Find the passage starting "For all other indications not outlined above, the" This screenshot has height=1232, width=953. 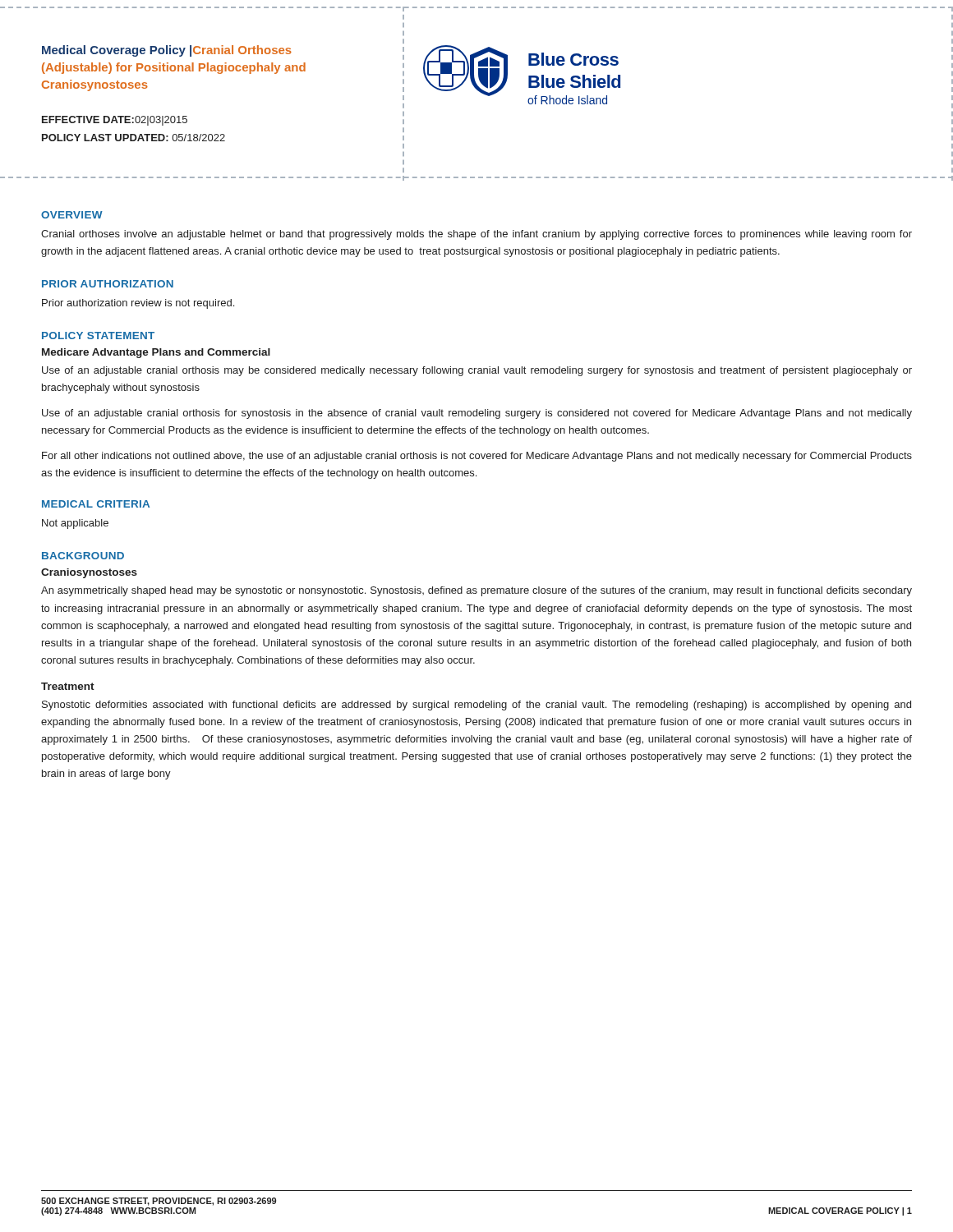click(476, 464)
